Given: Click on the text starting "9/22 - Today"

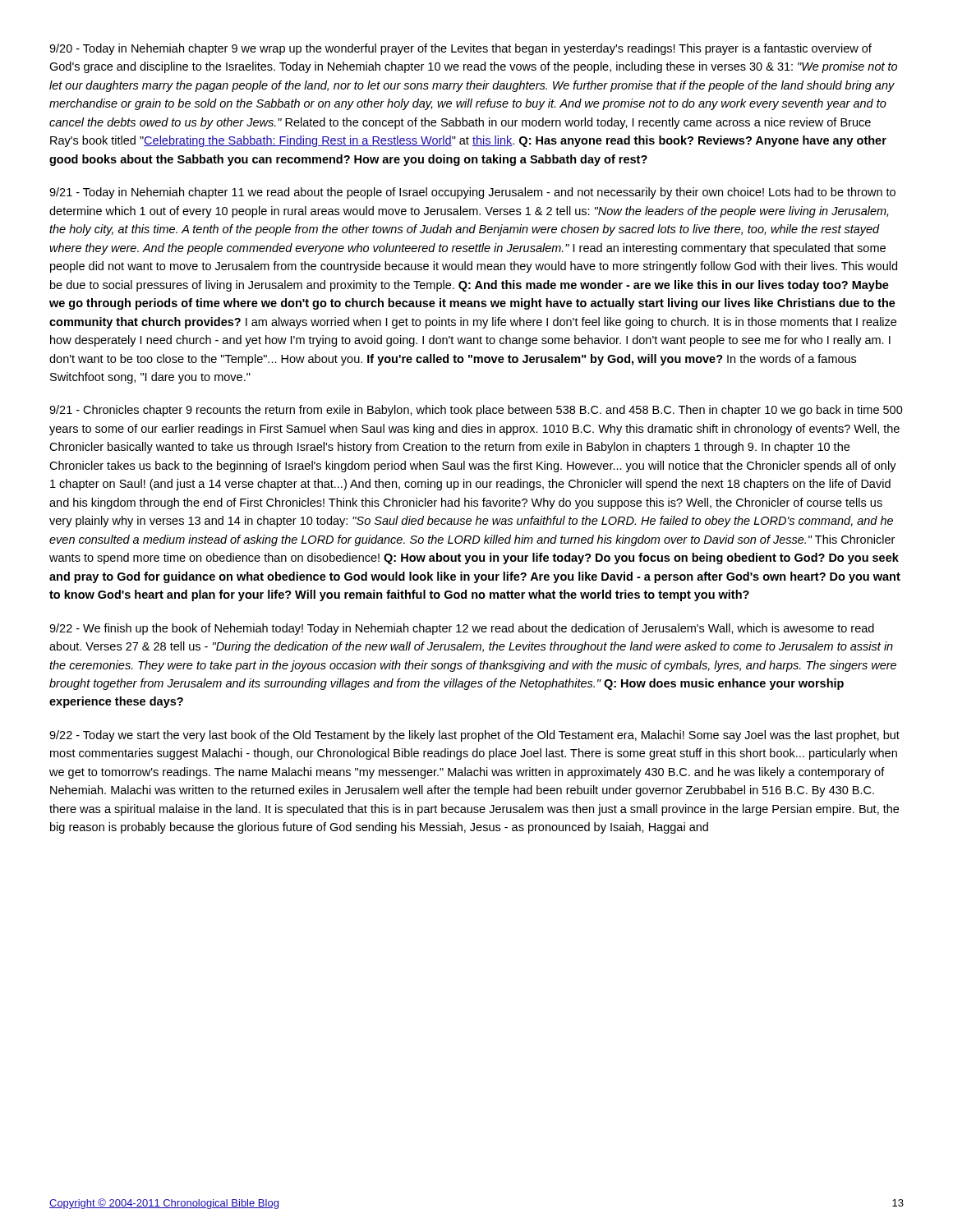Looking at the screenshot, I should [474, 781].
